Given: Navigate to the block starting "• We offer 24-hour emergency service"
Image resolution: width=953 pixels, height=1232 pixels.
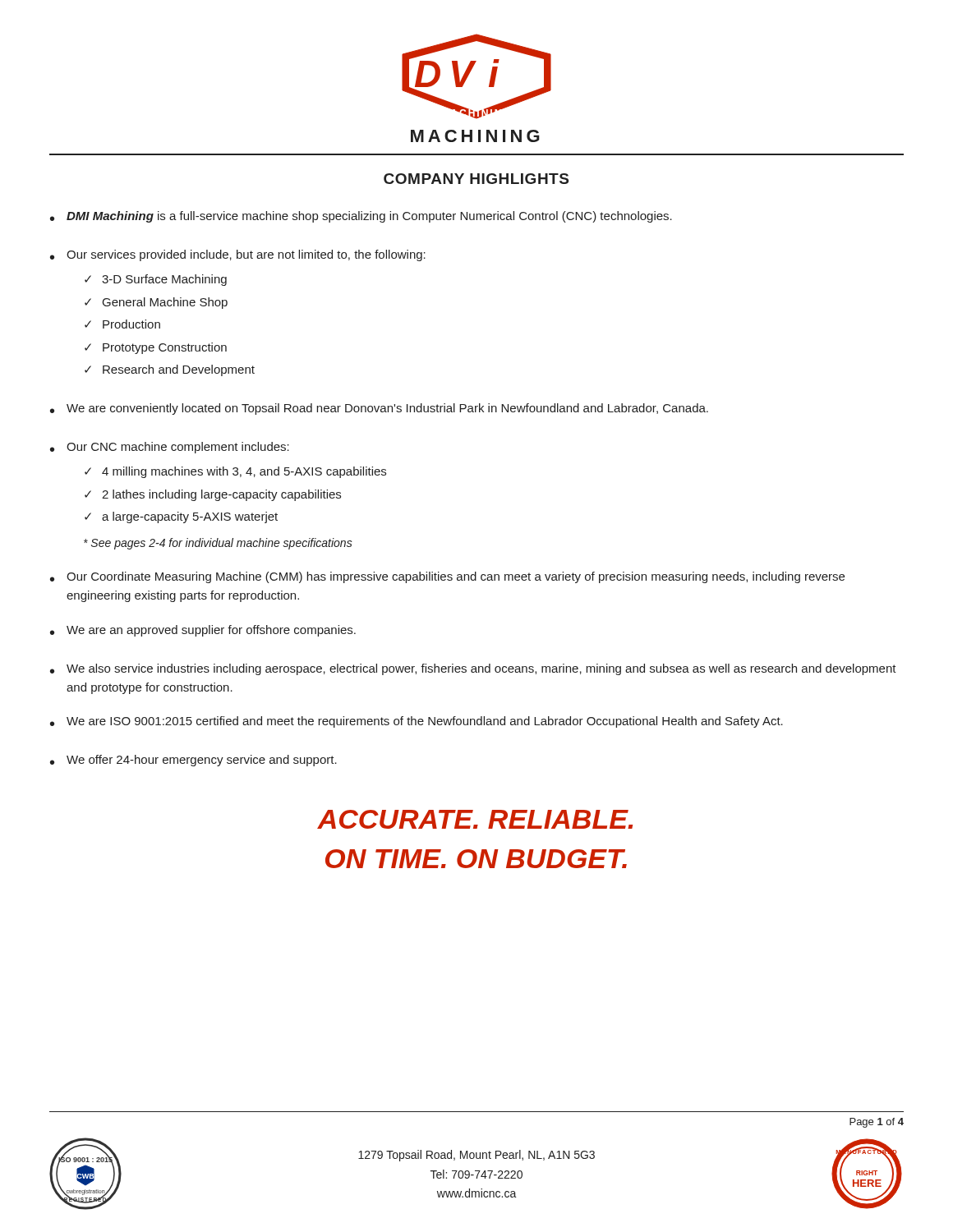Looking at the screenshot, I should pos(193,761).
